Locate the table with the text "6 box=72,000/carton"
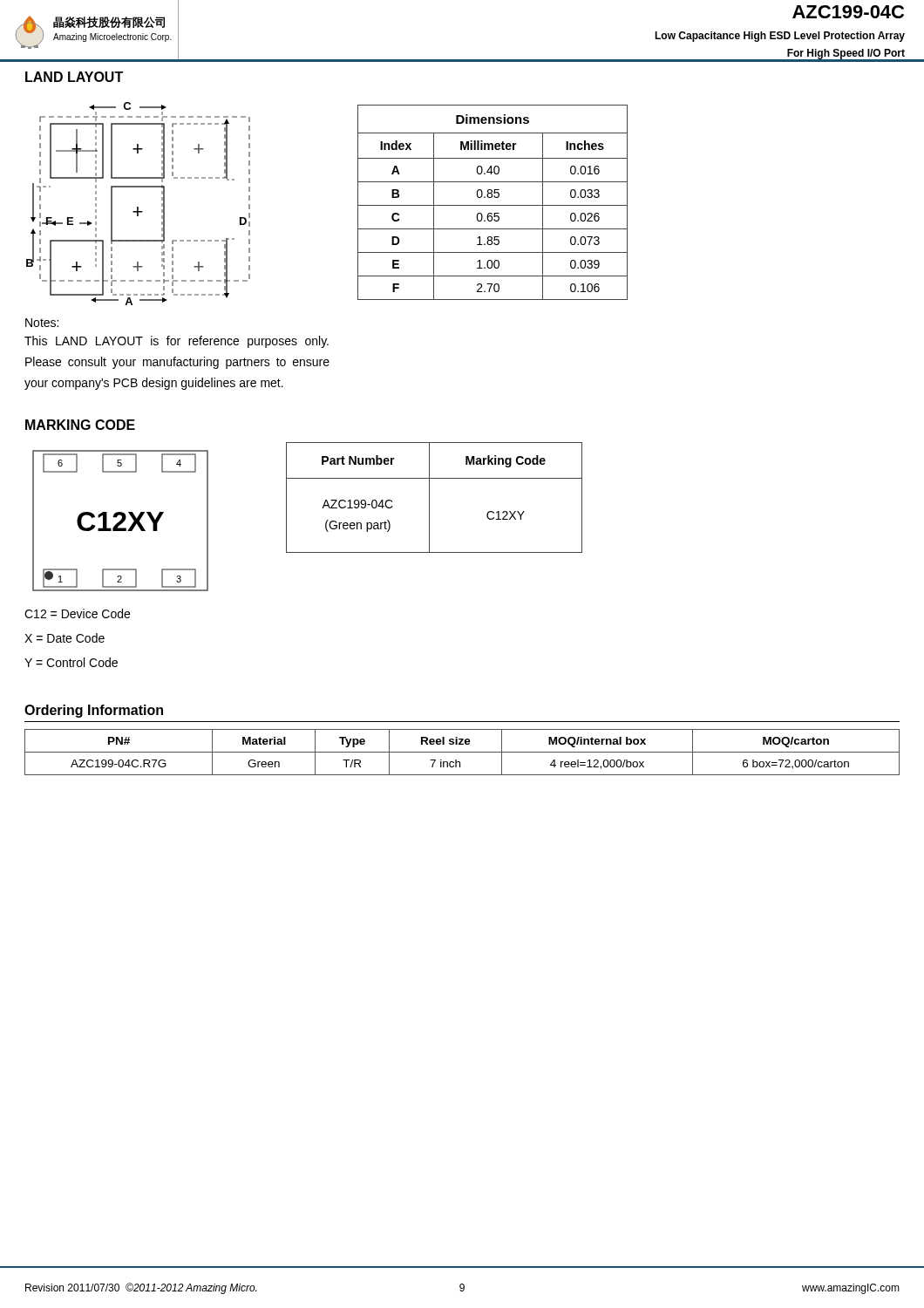The image size is (924, 1308). pos(462,752)
